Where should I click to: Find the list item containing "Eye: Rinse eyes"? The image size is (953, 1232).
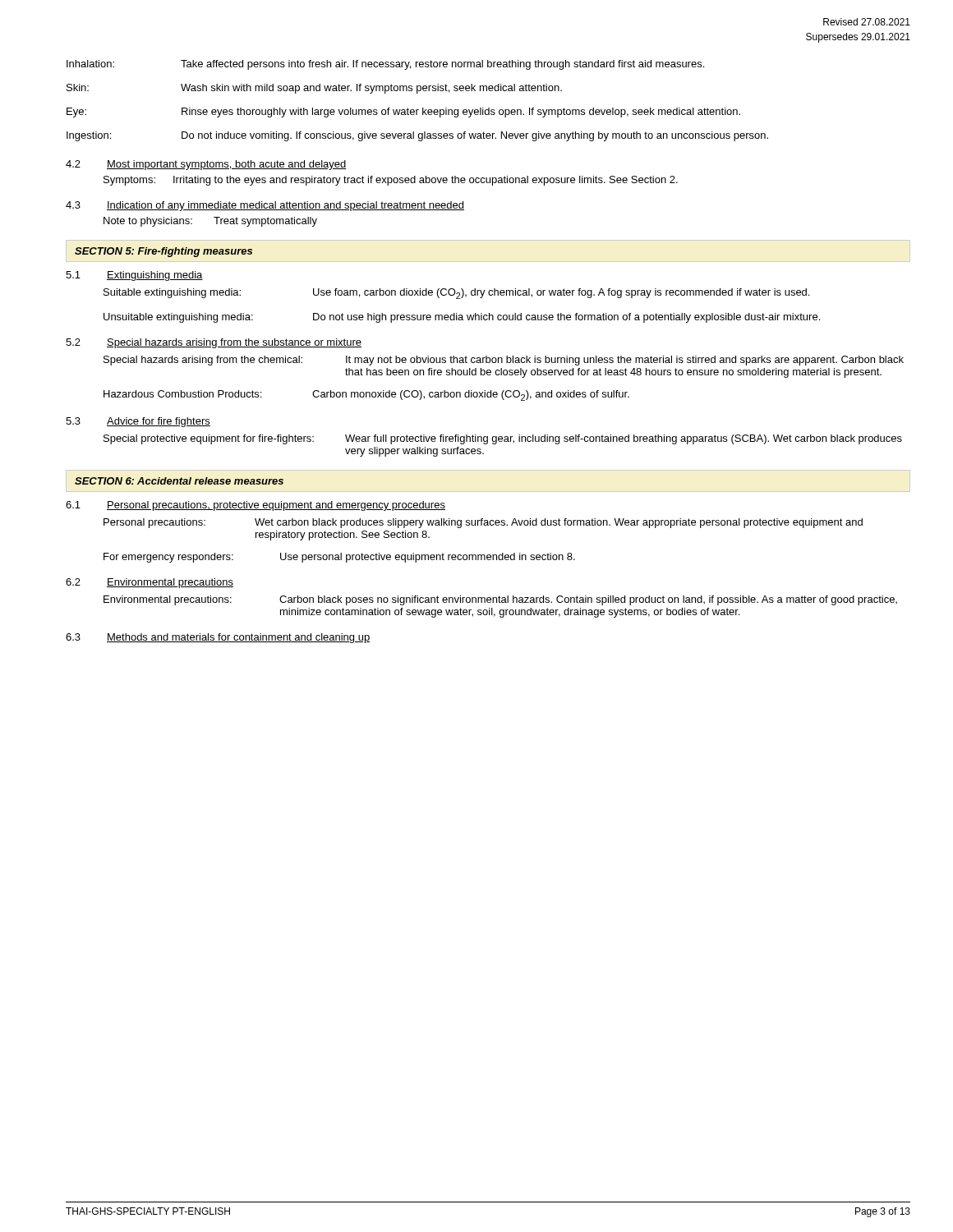coord(488,111)
